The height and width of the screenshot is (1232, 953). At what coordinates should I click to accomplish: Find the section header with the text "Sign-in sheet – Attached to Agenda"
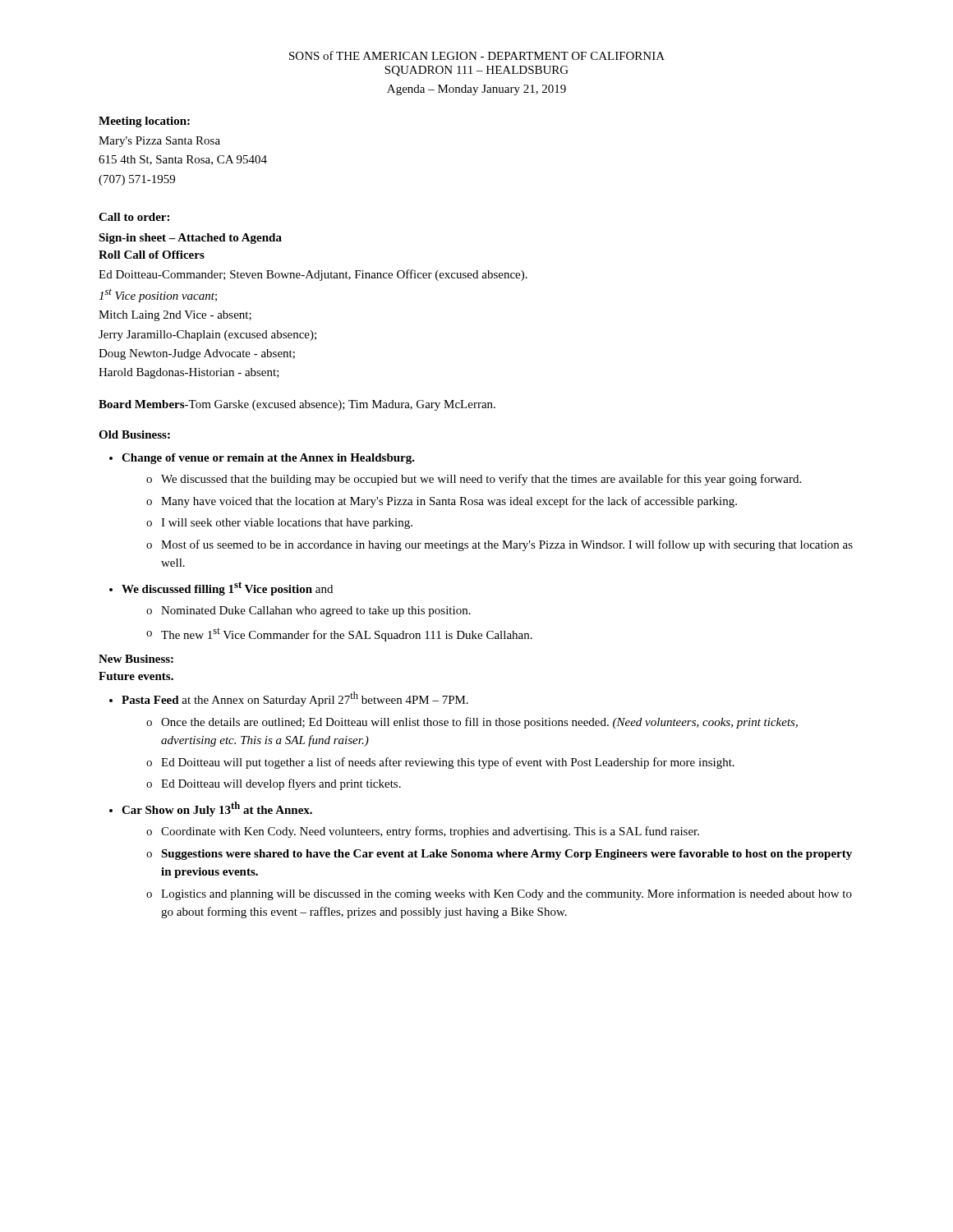[x=190, y=237]
